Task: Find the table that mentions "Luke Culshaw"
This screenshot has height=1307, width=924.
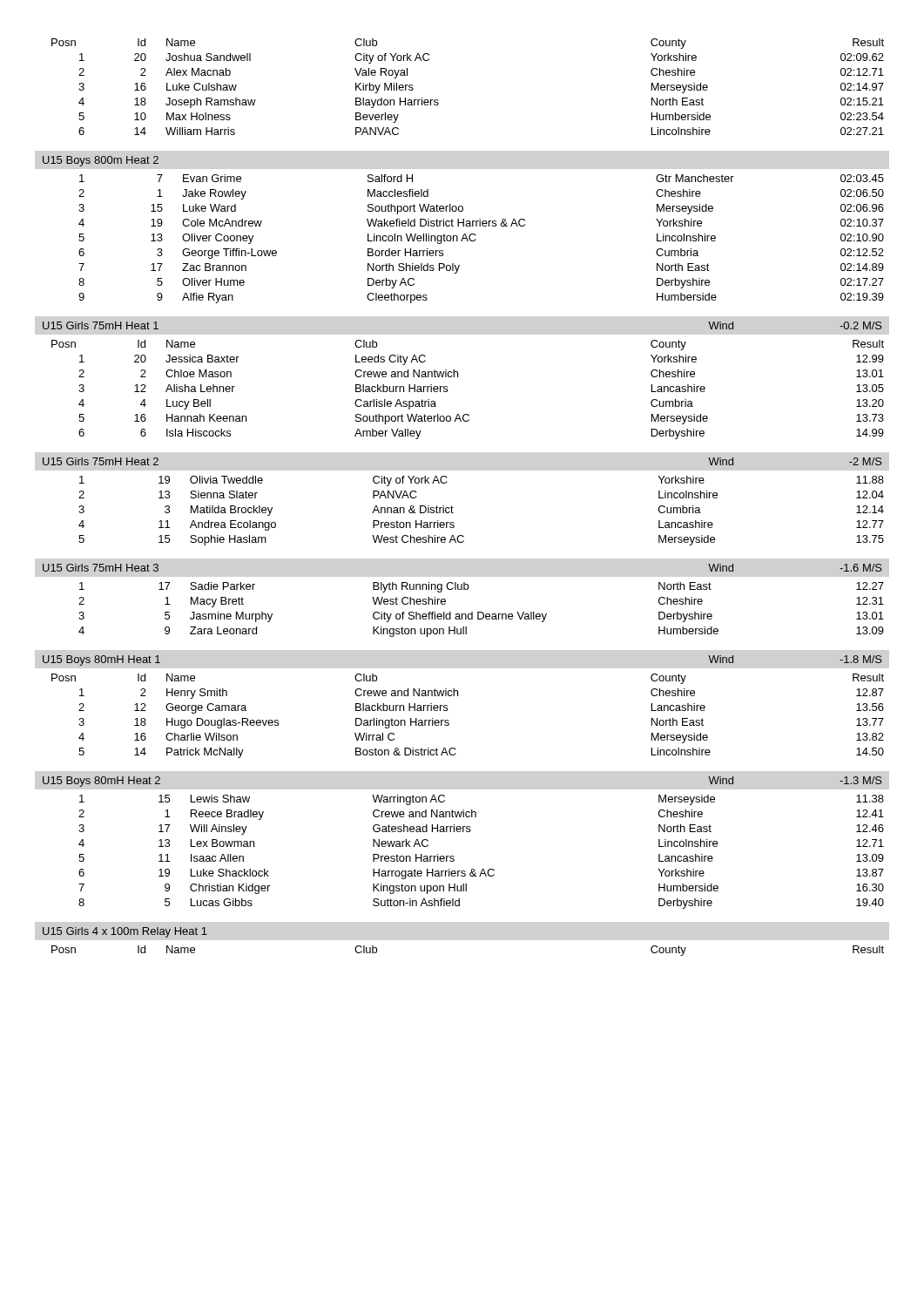Action: (462, 87)
